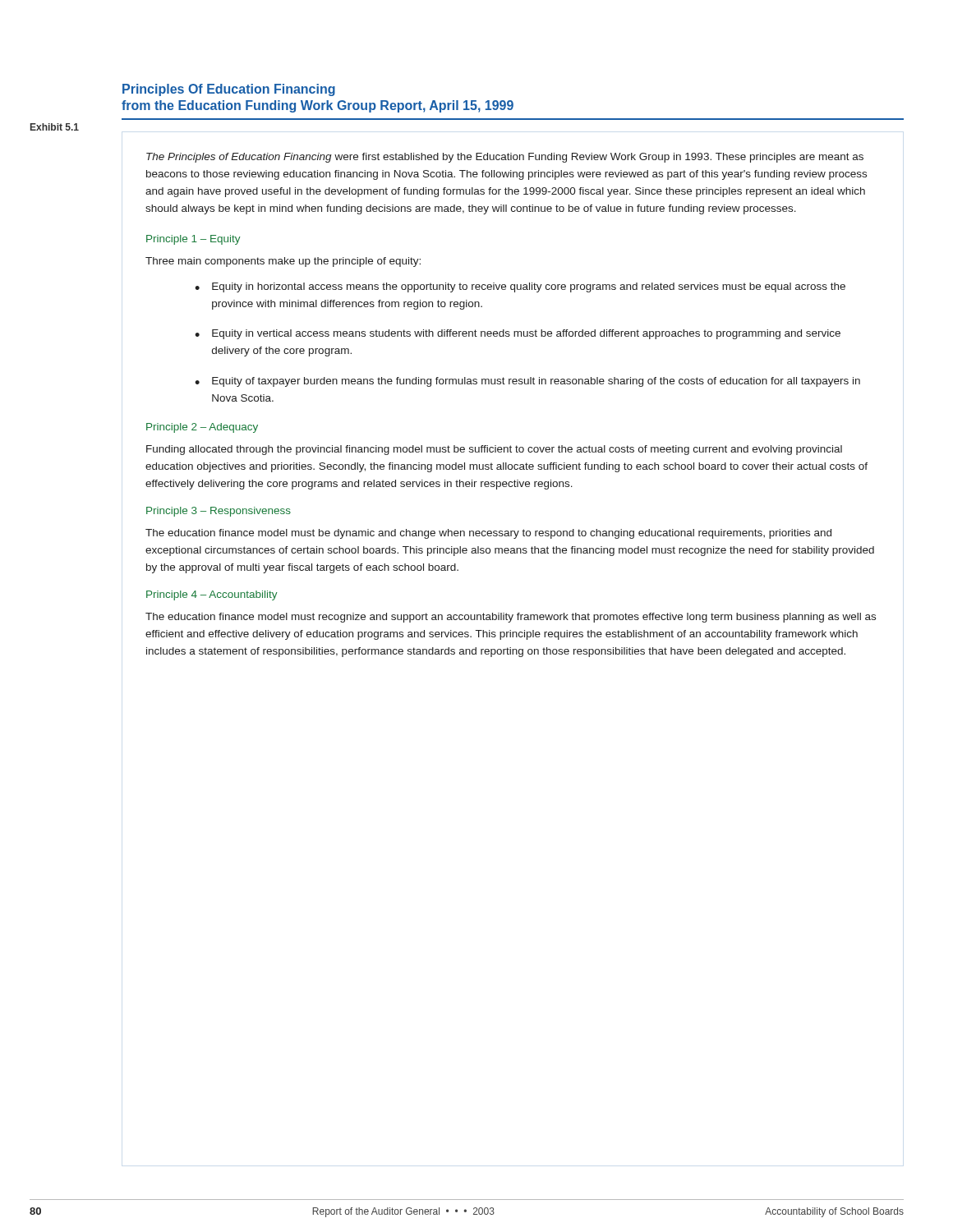Locate the text starting "Principle 3 –"
Viewport: 953px width, 1232px height.
218,510
